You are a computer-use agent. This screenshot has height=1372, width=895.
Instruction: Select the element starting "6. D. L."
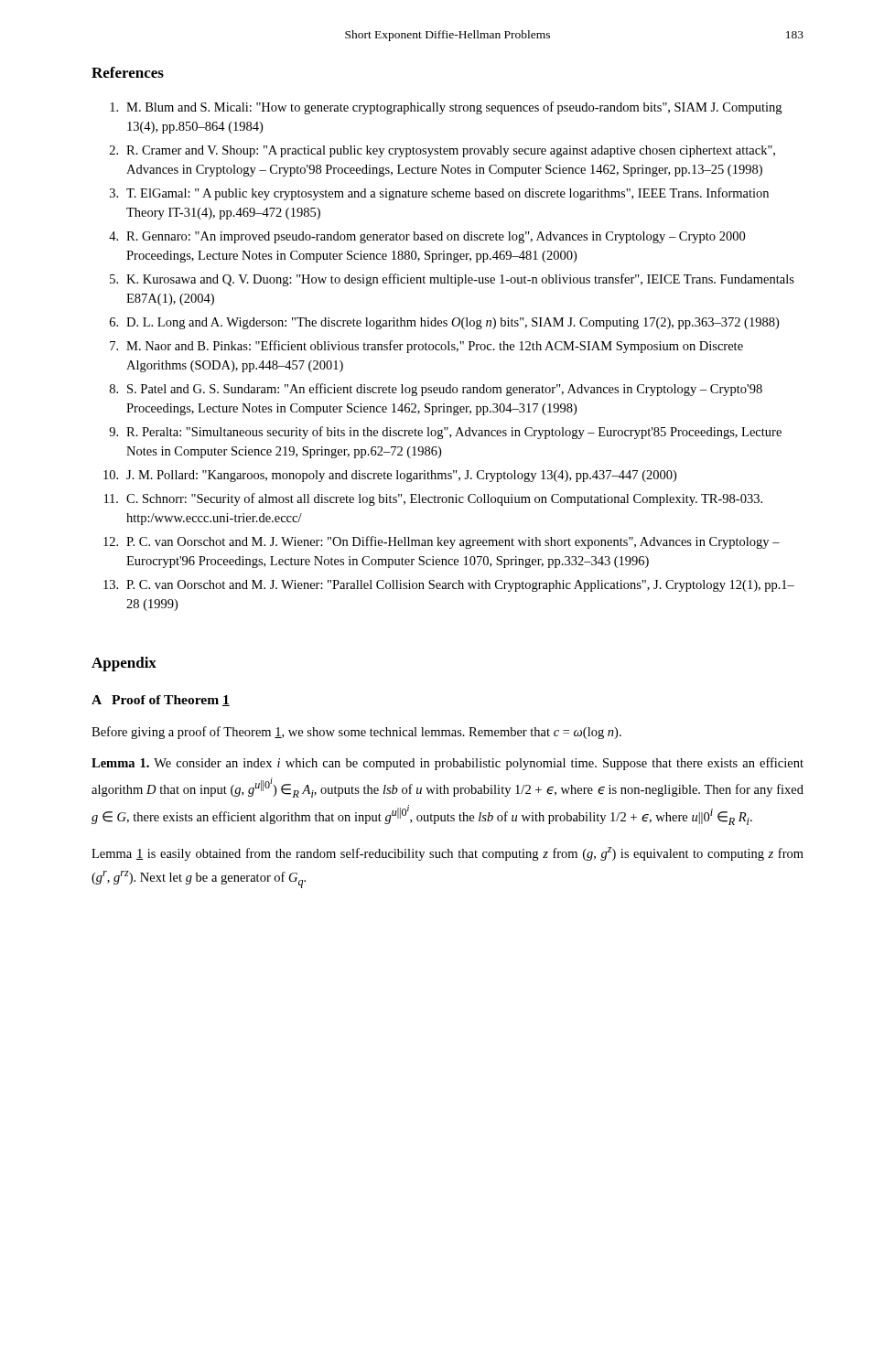[x=448, y=322]
